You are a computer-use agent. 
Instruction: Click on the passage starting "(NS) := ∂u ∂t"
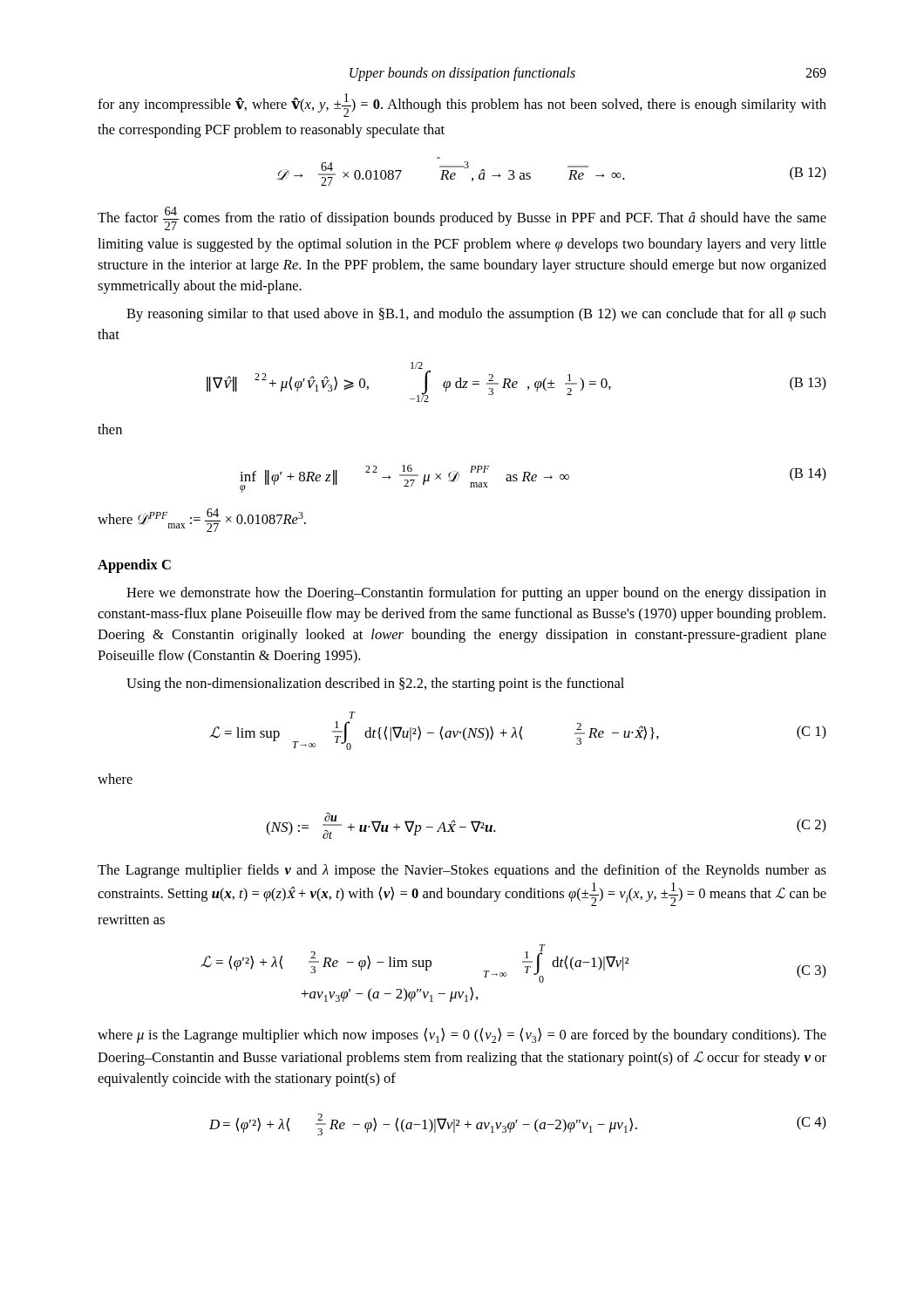(462, 825)
